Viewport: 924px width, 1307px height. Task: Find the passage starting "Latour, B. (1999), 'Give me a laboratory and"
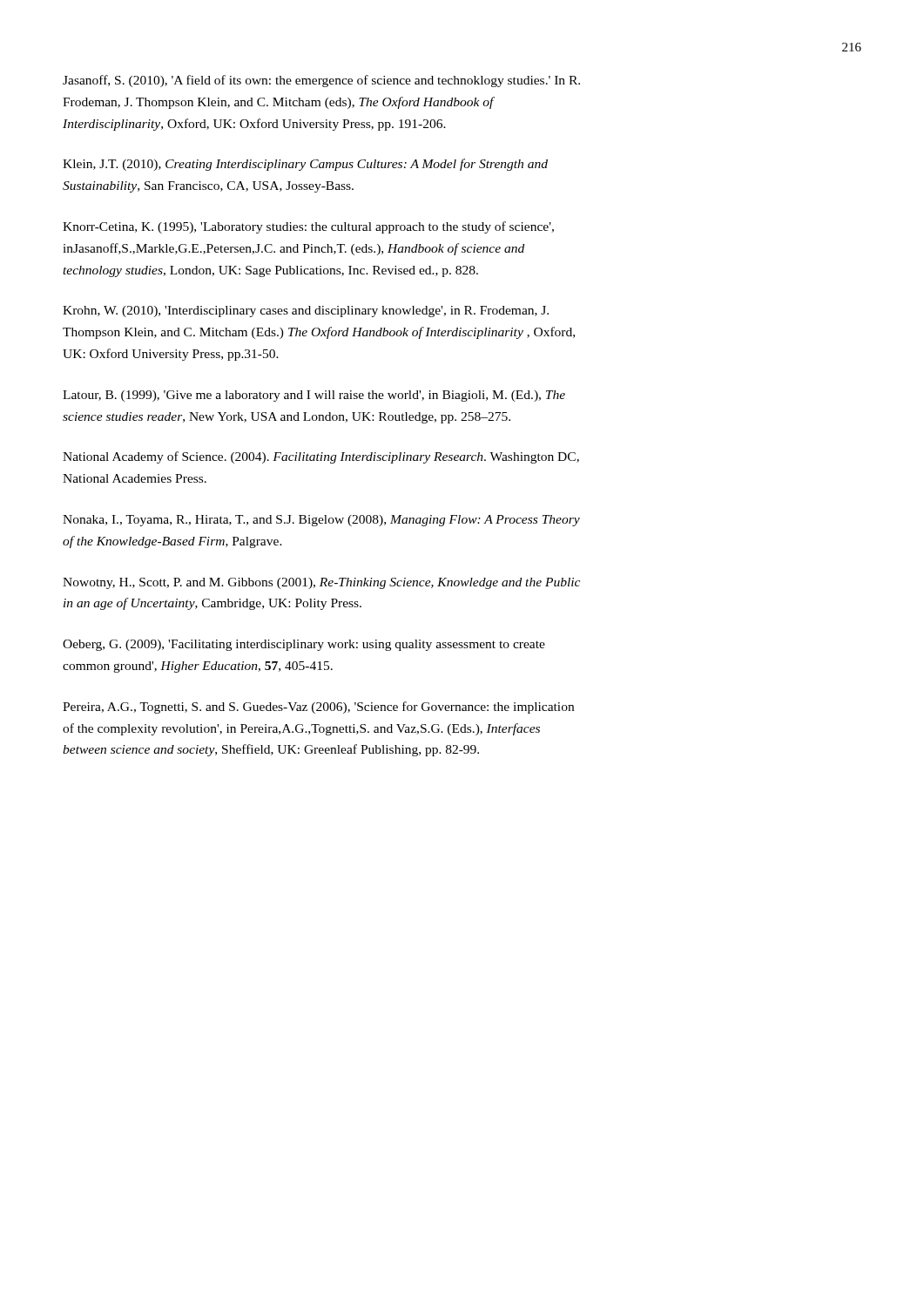point(462,406)
